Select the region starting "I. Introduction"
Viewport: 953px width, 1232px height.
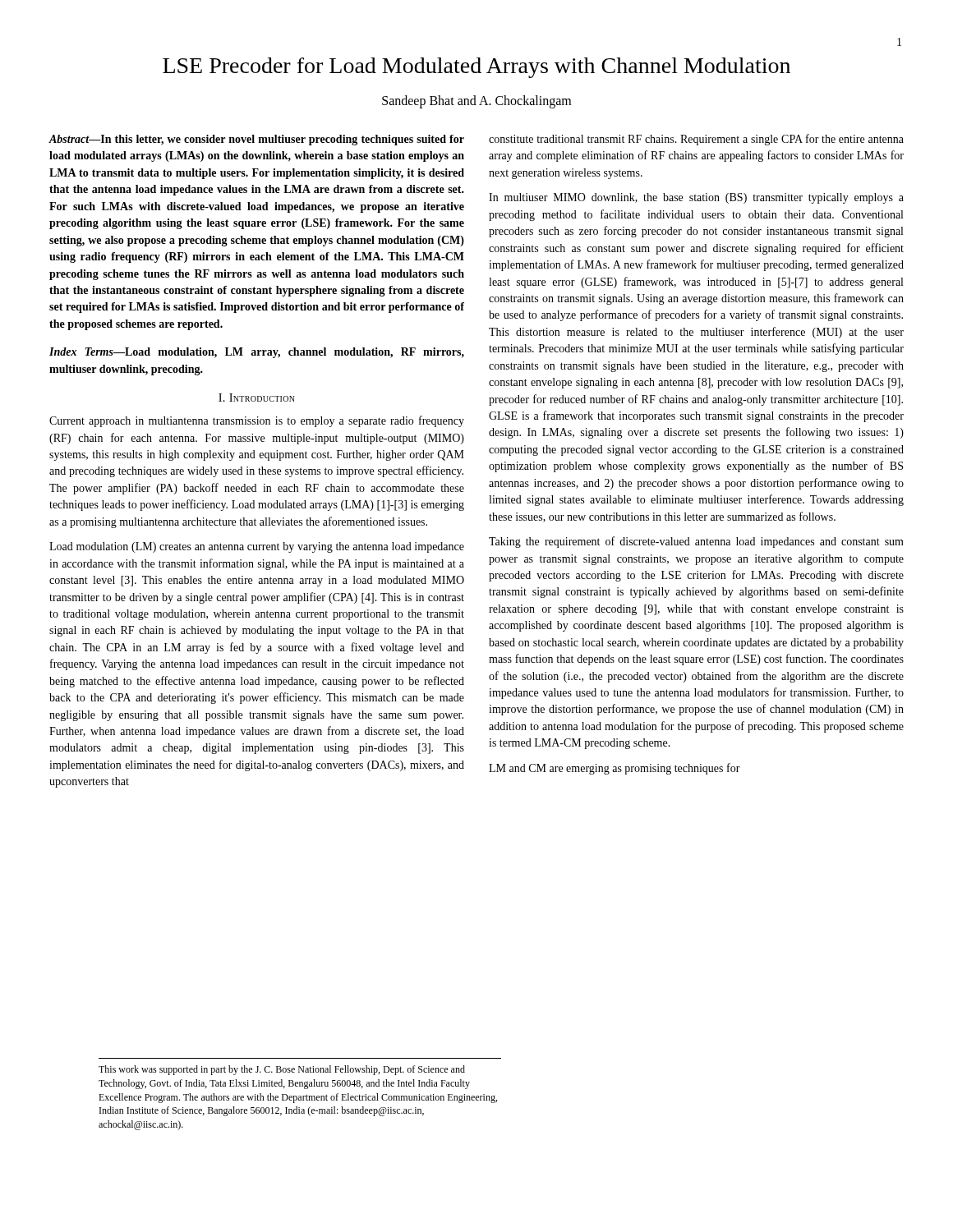pos(257,398)
